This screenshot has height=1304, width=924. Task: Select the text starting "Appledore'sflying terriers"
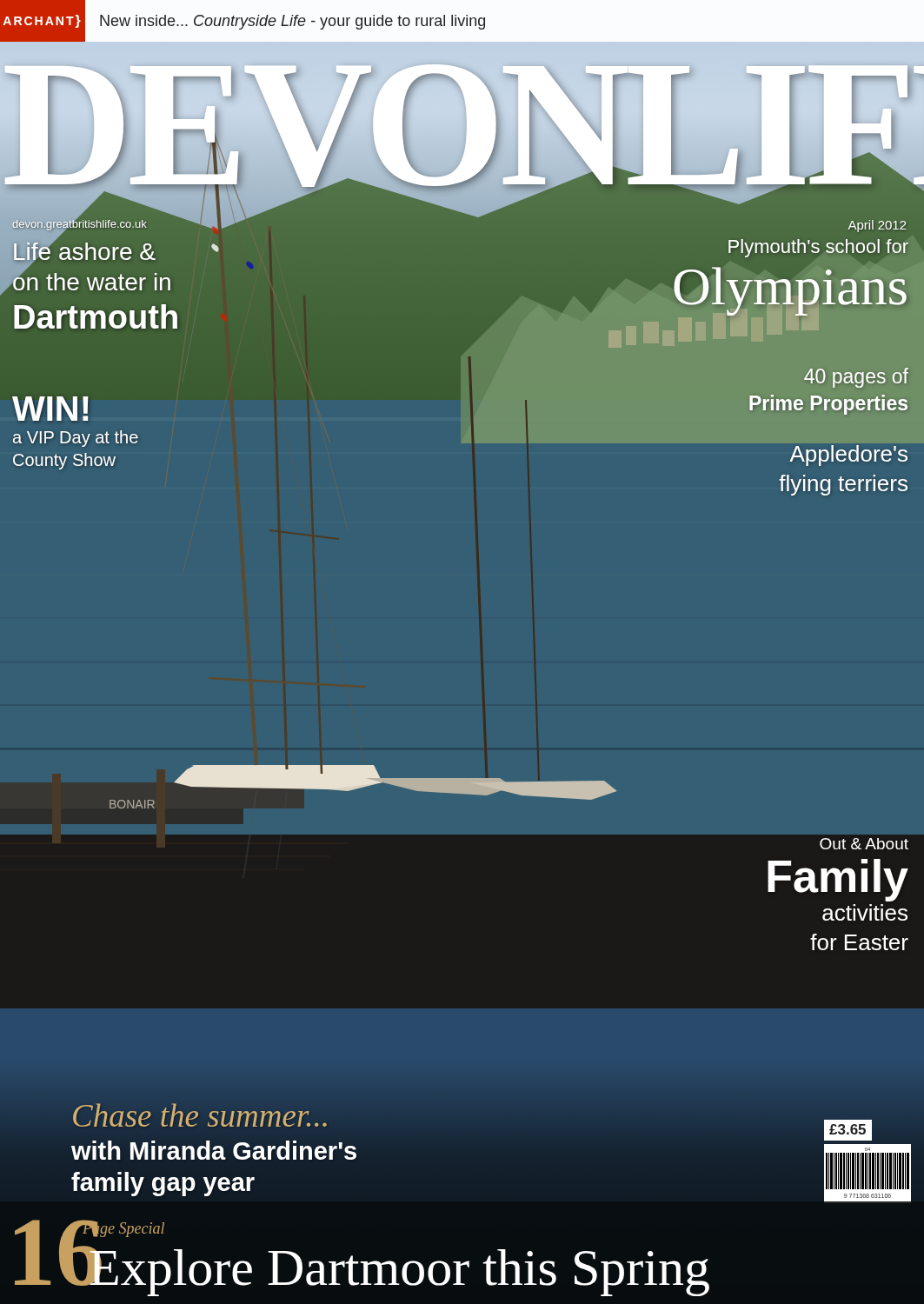click(x=791, y=469)
